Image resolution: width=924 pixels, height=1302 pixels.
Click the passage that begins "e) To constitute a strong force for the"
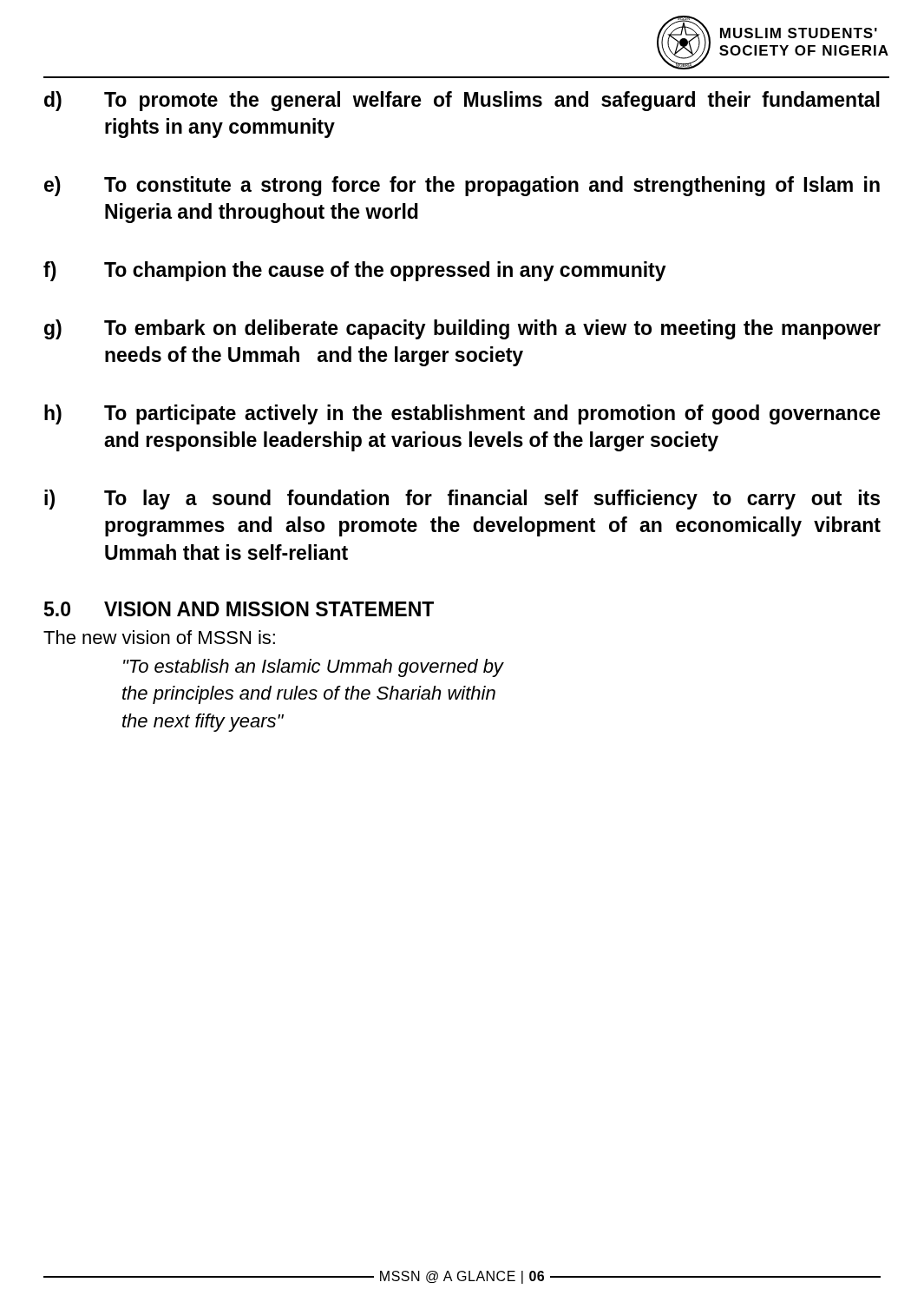click(462, 199)
